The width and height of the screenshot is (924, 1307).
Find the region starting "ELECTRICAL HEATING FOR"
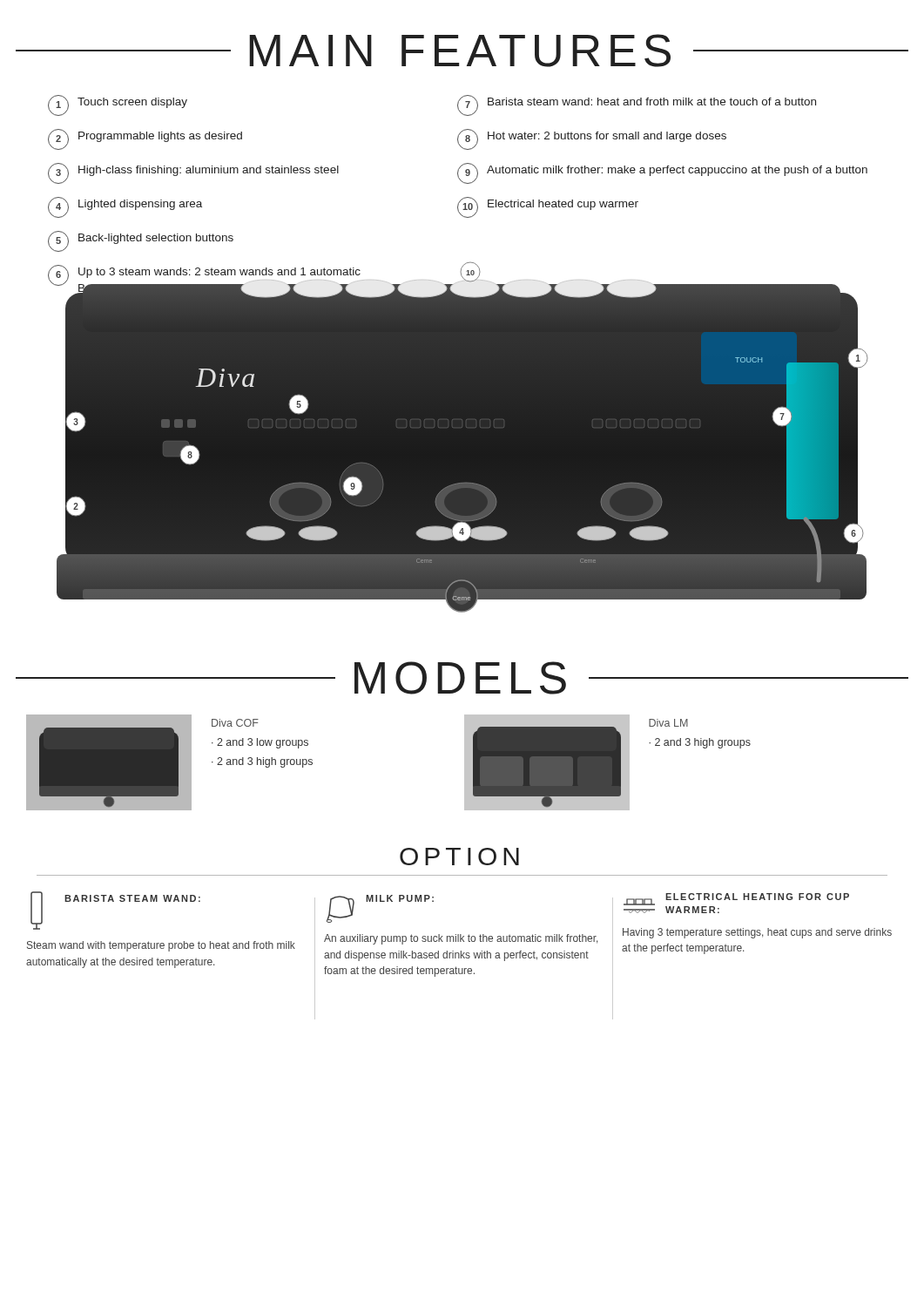coord(762,923)
